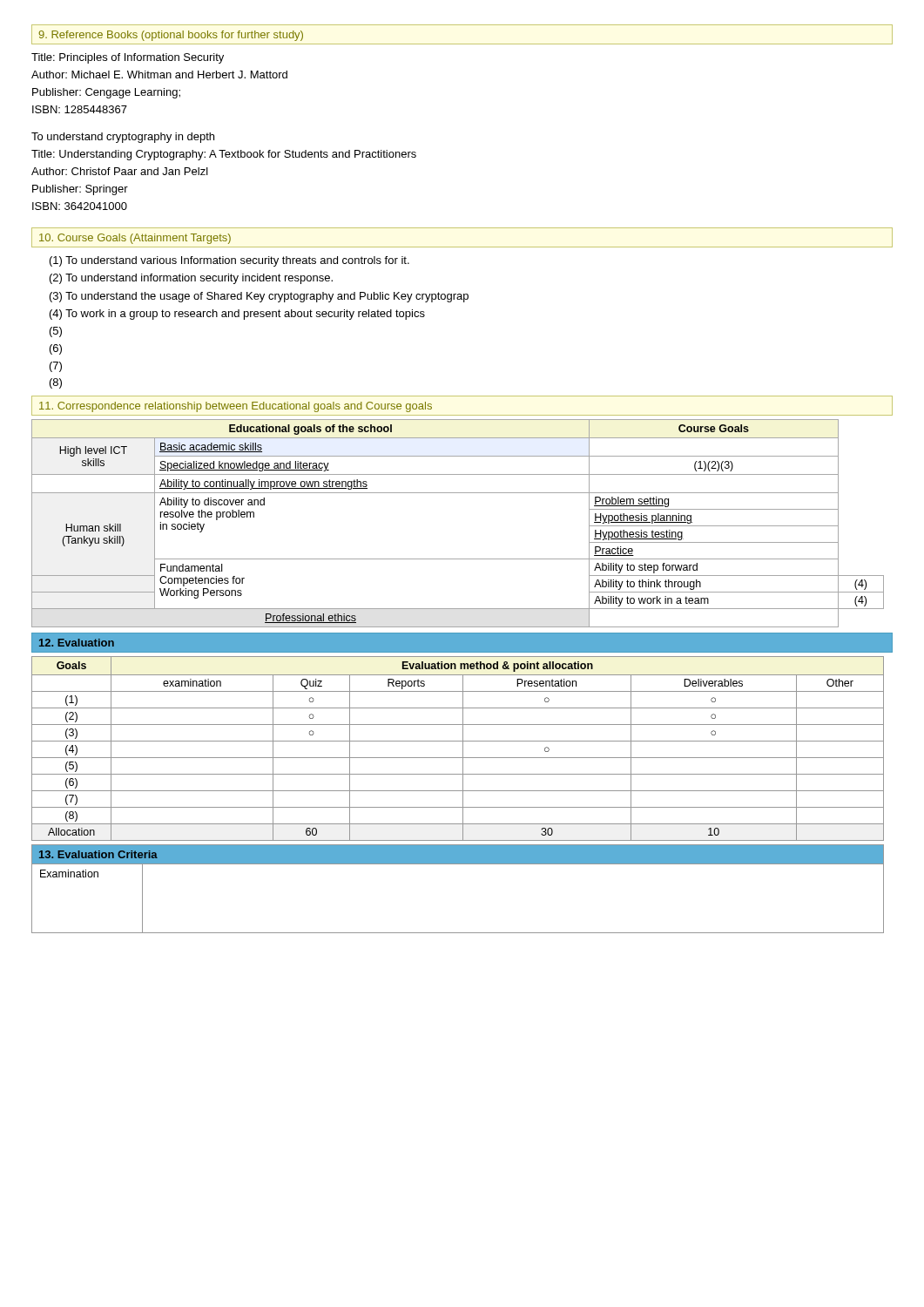This screenshot has height=1307, width=924.
Task: Locate the section header containing "10. Course Goals (Attainment"
Action: (135, 238)
